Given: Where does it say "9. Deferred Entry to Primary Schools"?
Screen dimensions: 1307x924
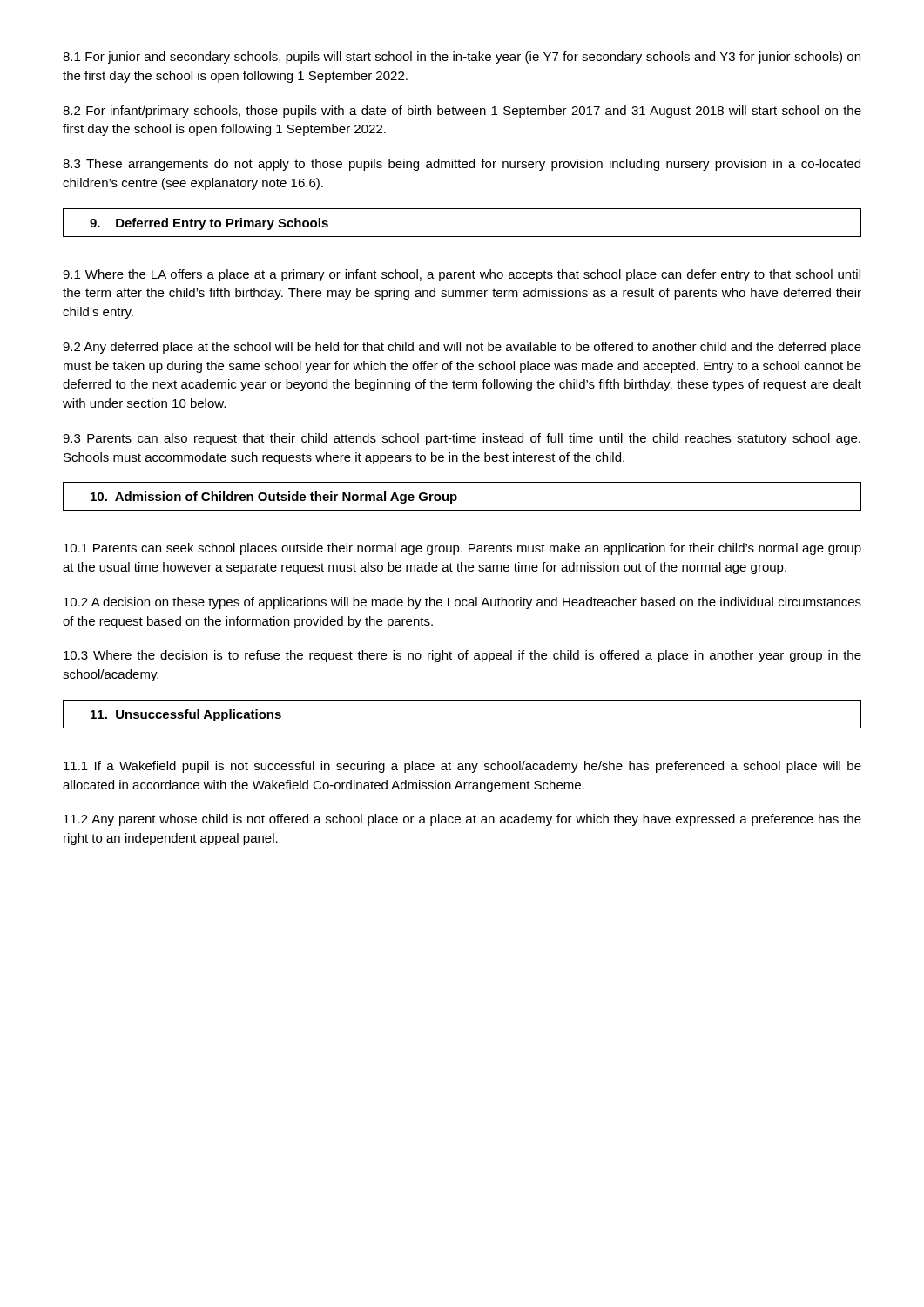Looking at the screenshot, I should [202, 222].
